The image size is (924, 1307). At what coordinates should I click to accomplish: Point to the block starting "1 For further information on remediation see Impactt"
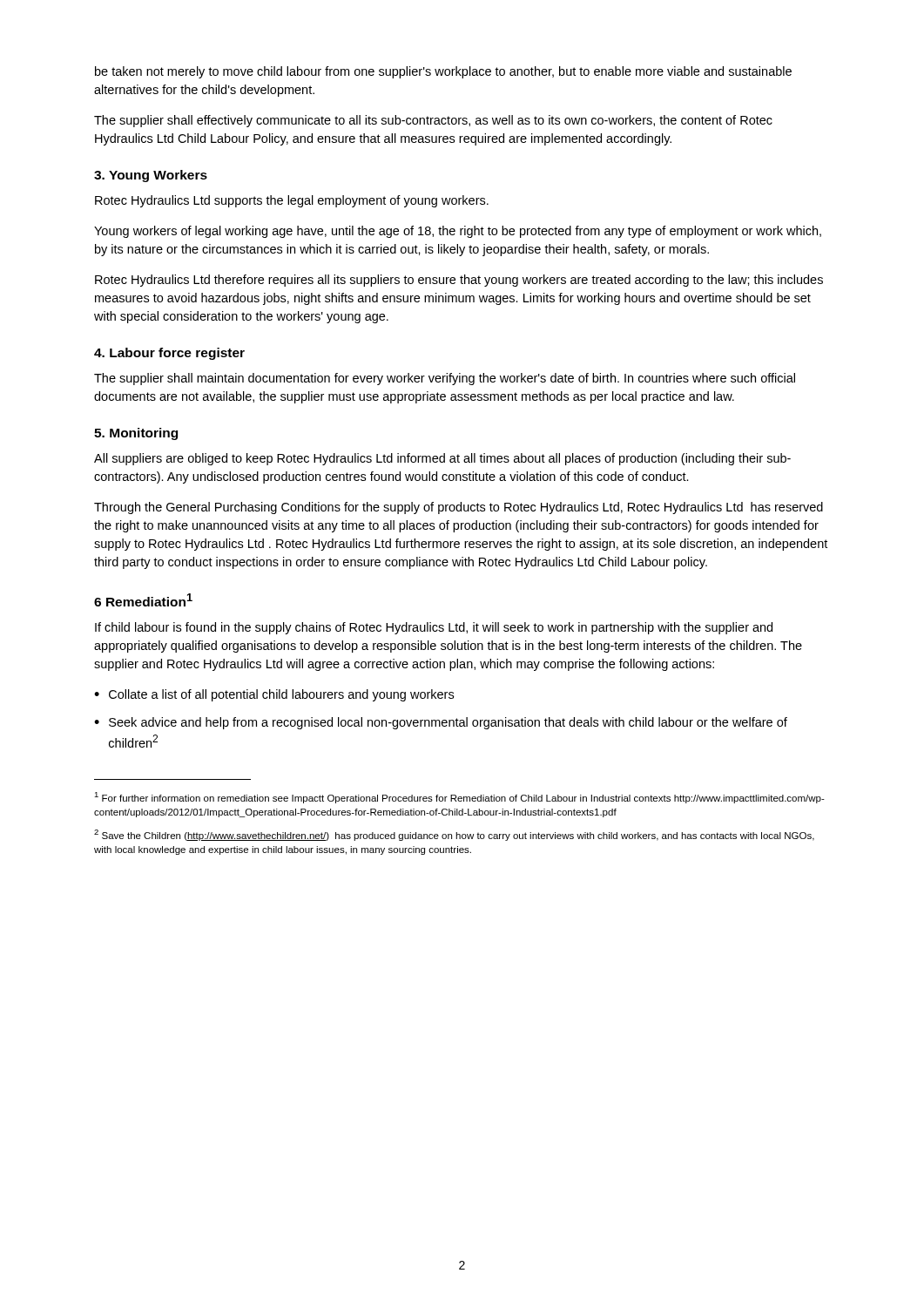pyautogui.click(x=462, y=804)
